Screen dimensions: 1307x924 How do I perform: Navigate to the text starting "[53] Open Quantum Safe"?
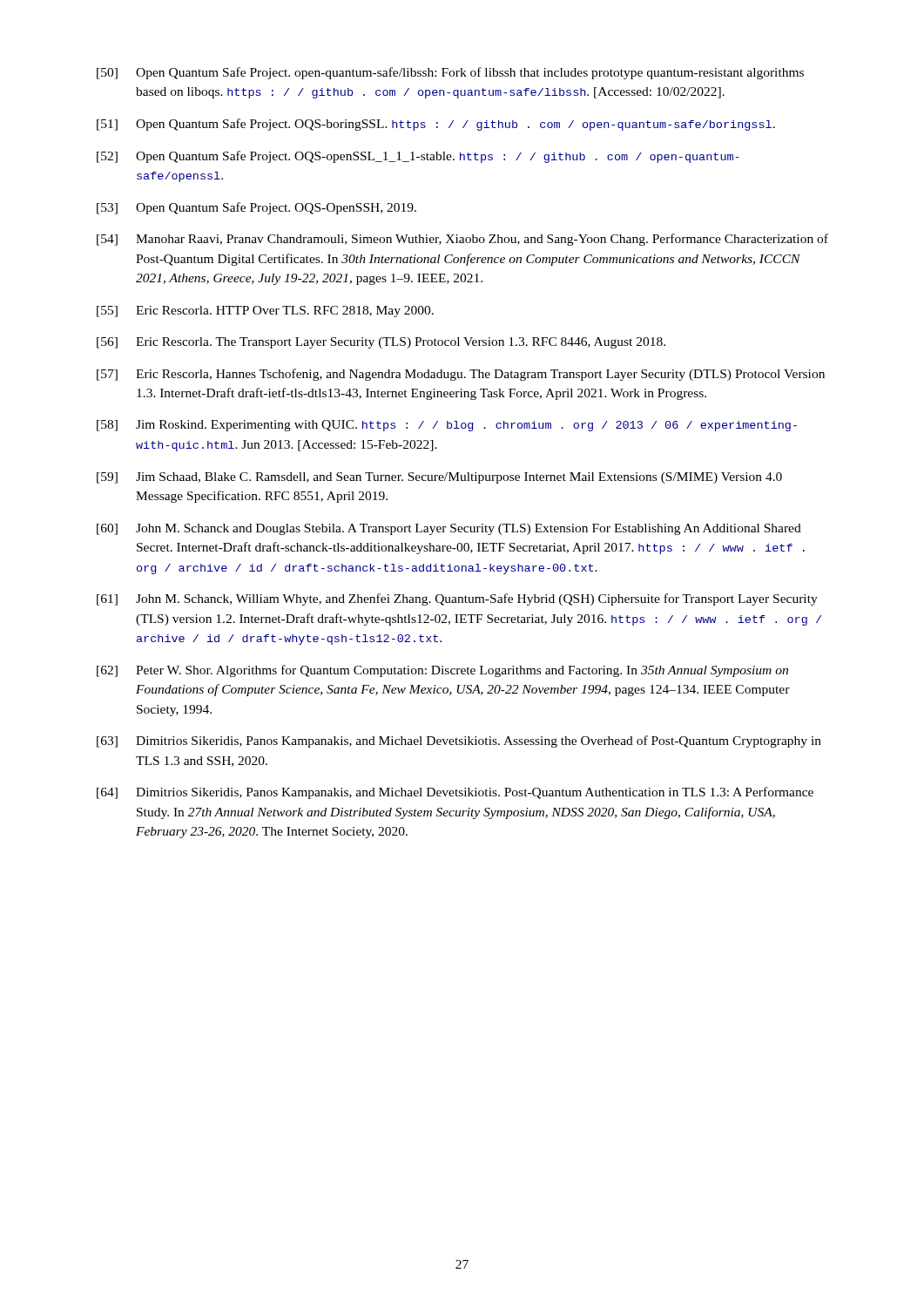coord(256,208)
